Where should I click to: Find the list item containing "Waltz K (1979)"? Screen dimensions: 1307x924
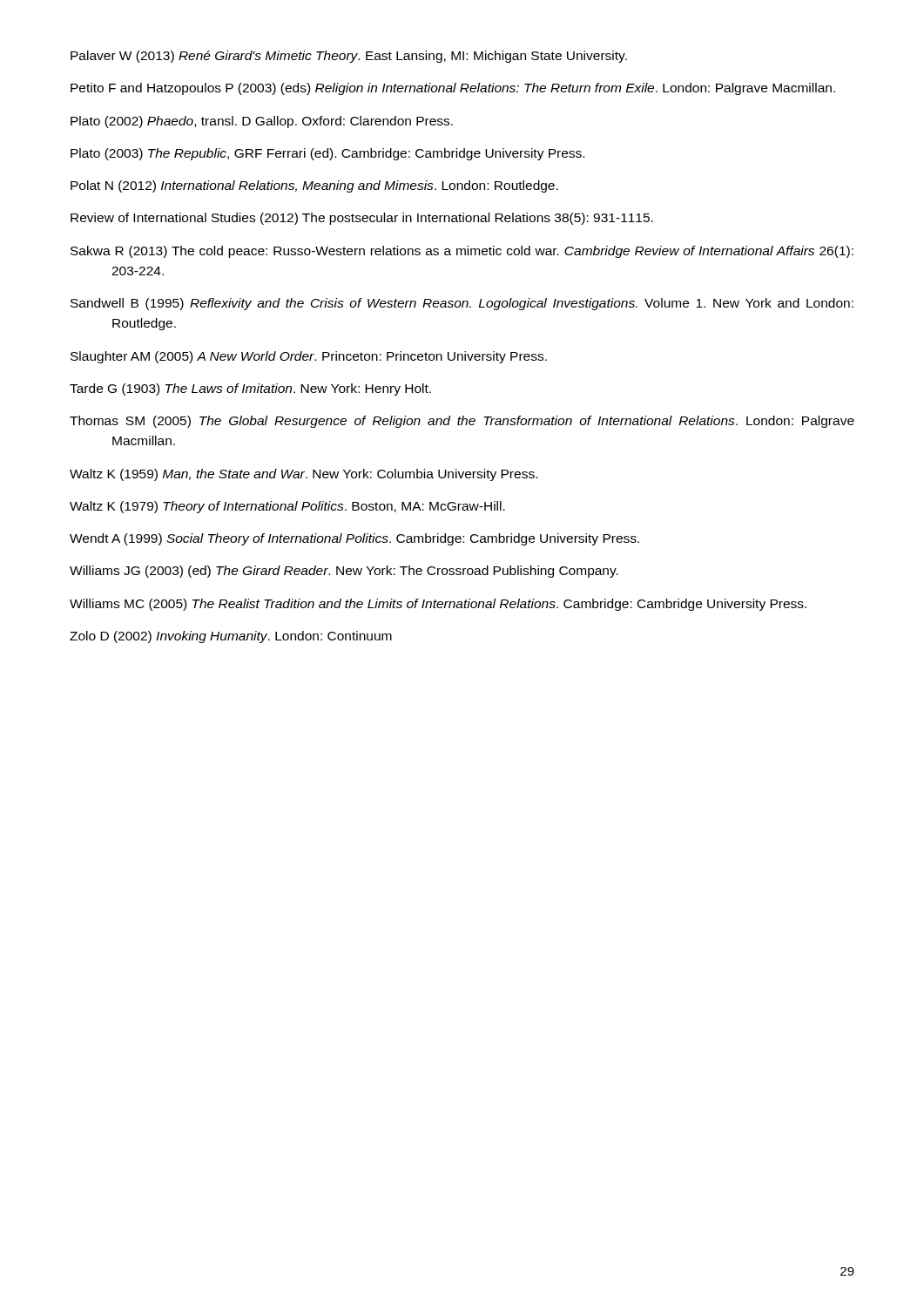point(288,506)
